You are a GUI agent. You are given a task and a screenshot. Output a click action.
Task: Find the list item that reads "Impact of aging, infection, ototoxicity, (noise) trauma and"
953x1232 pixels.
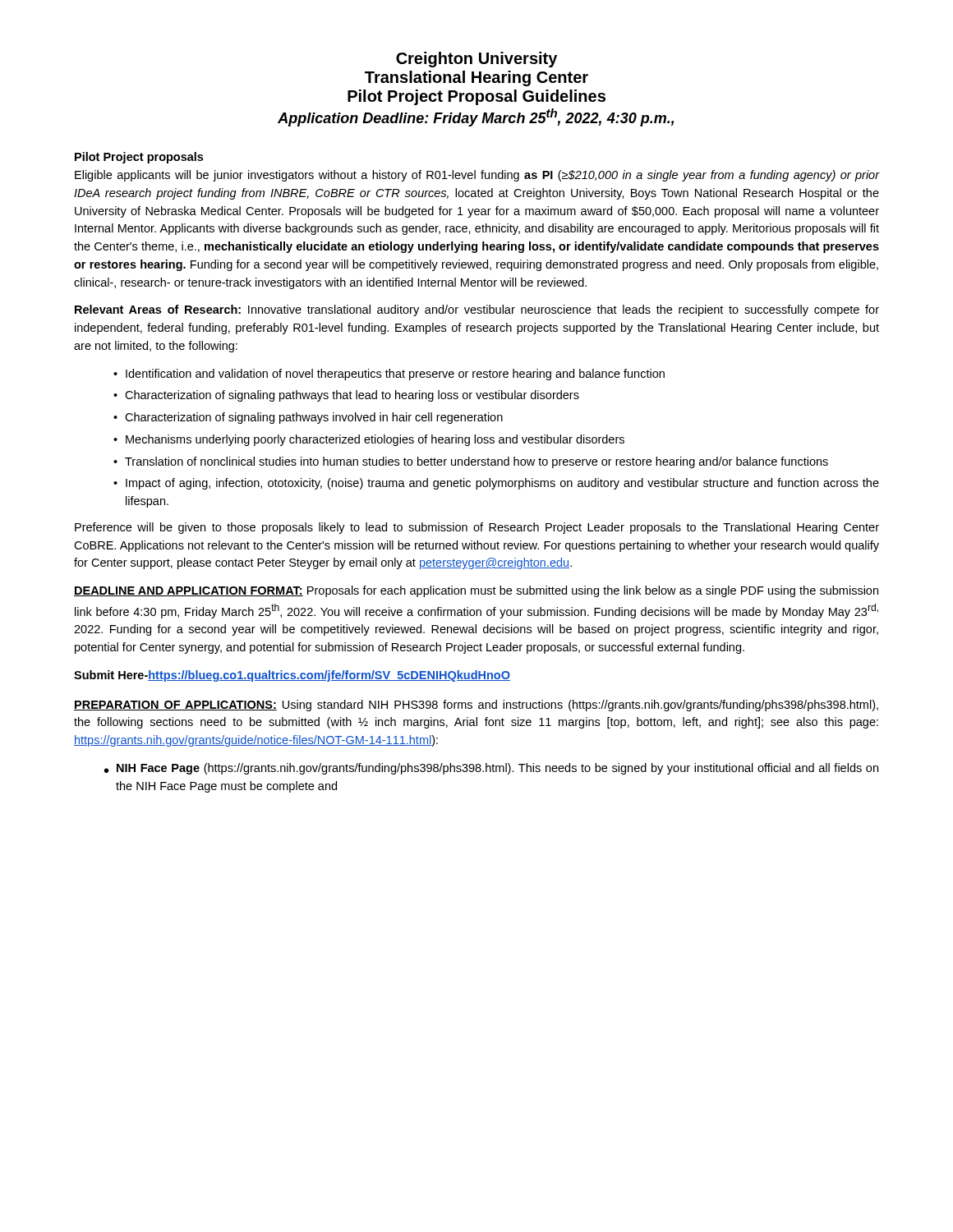click(502, 492)
